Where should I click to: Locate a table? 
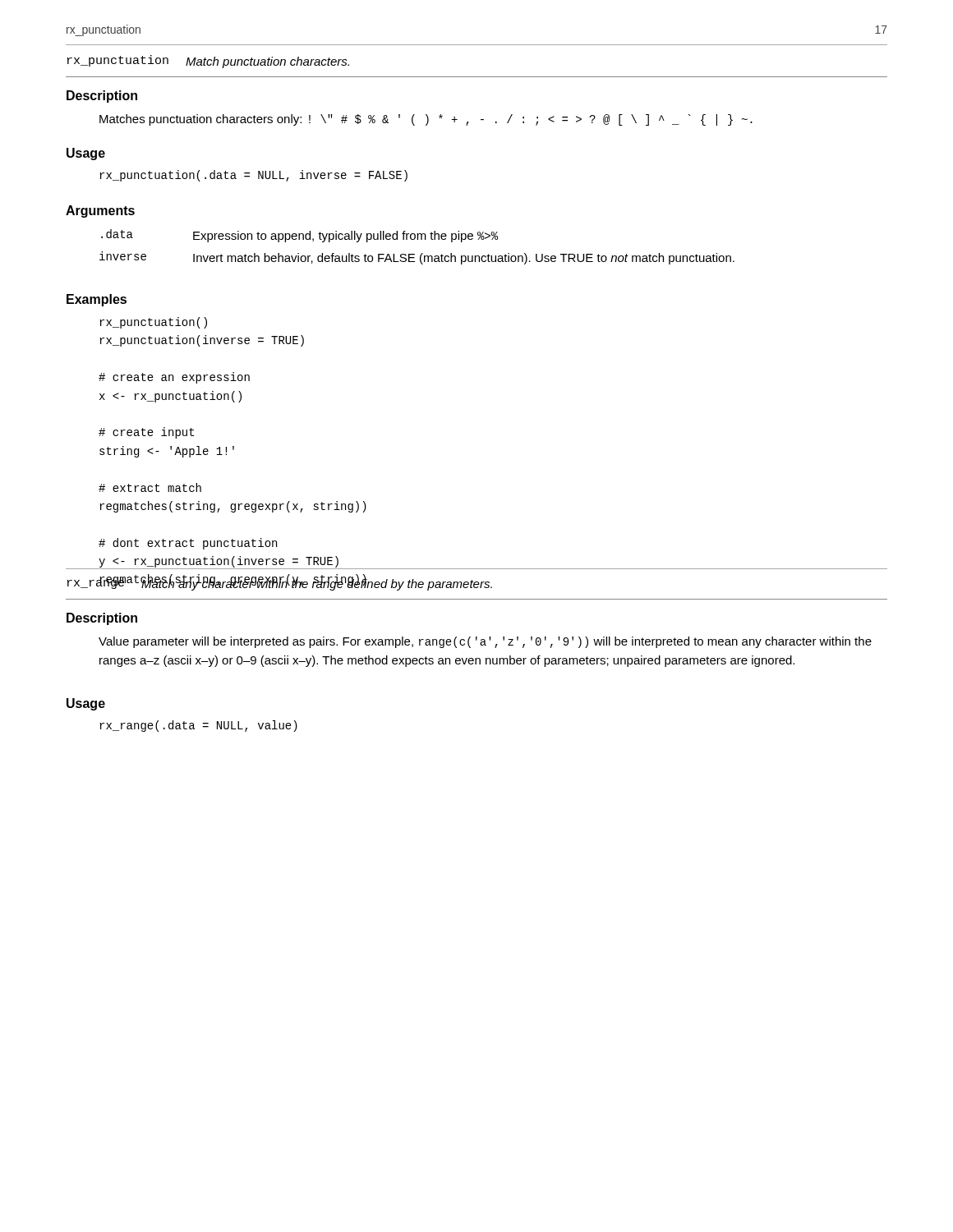coord(493,247)
